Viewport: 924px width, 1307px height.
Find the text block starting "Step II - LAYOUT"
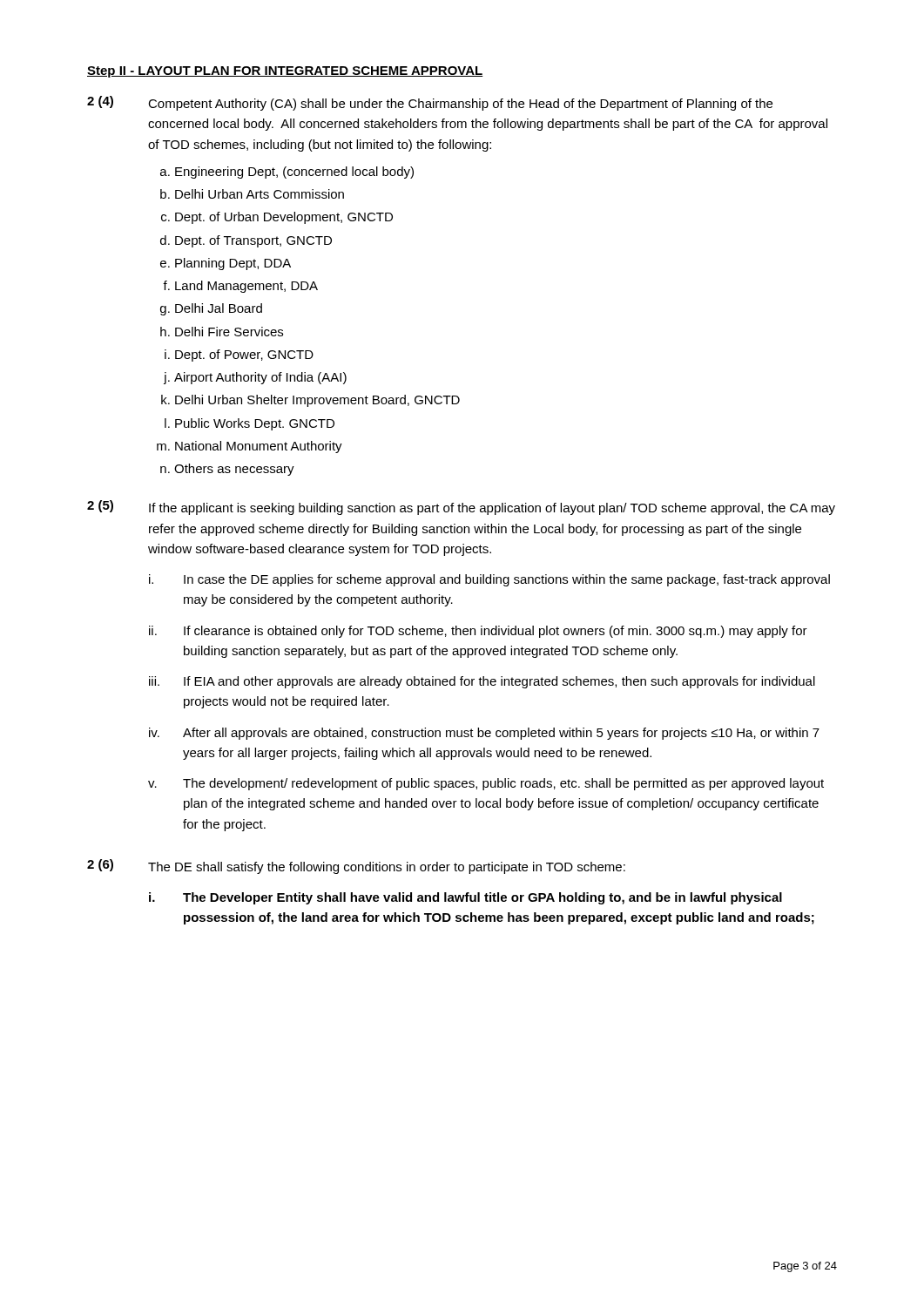coord(285,70)
